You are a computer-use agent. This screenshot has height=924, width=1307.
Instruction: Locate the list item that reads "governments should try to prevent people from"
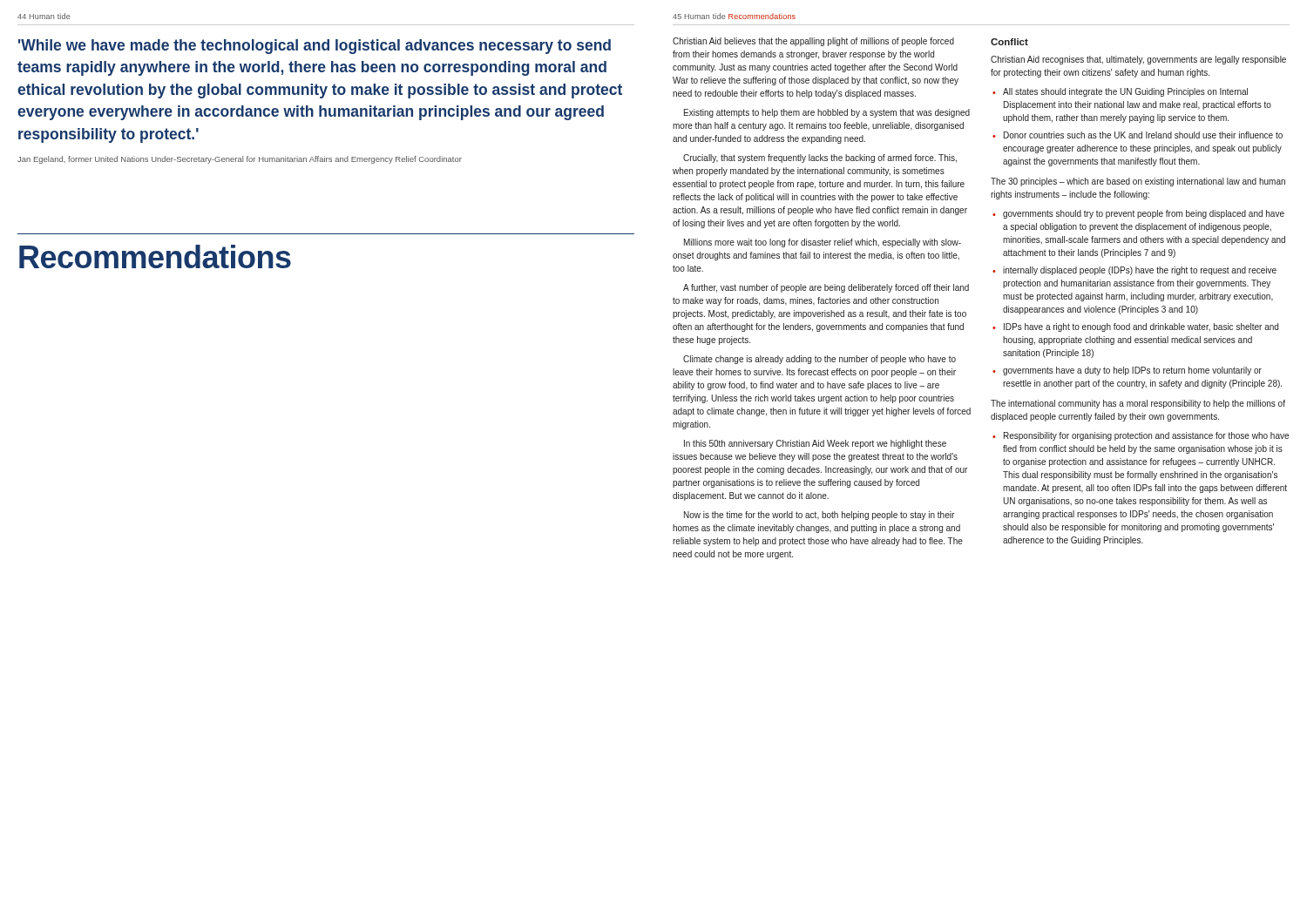click(x=1144, y=234)
